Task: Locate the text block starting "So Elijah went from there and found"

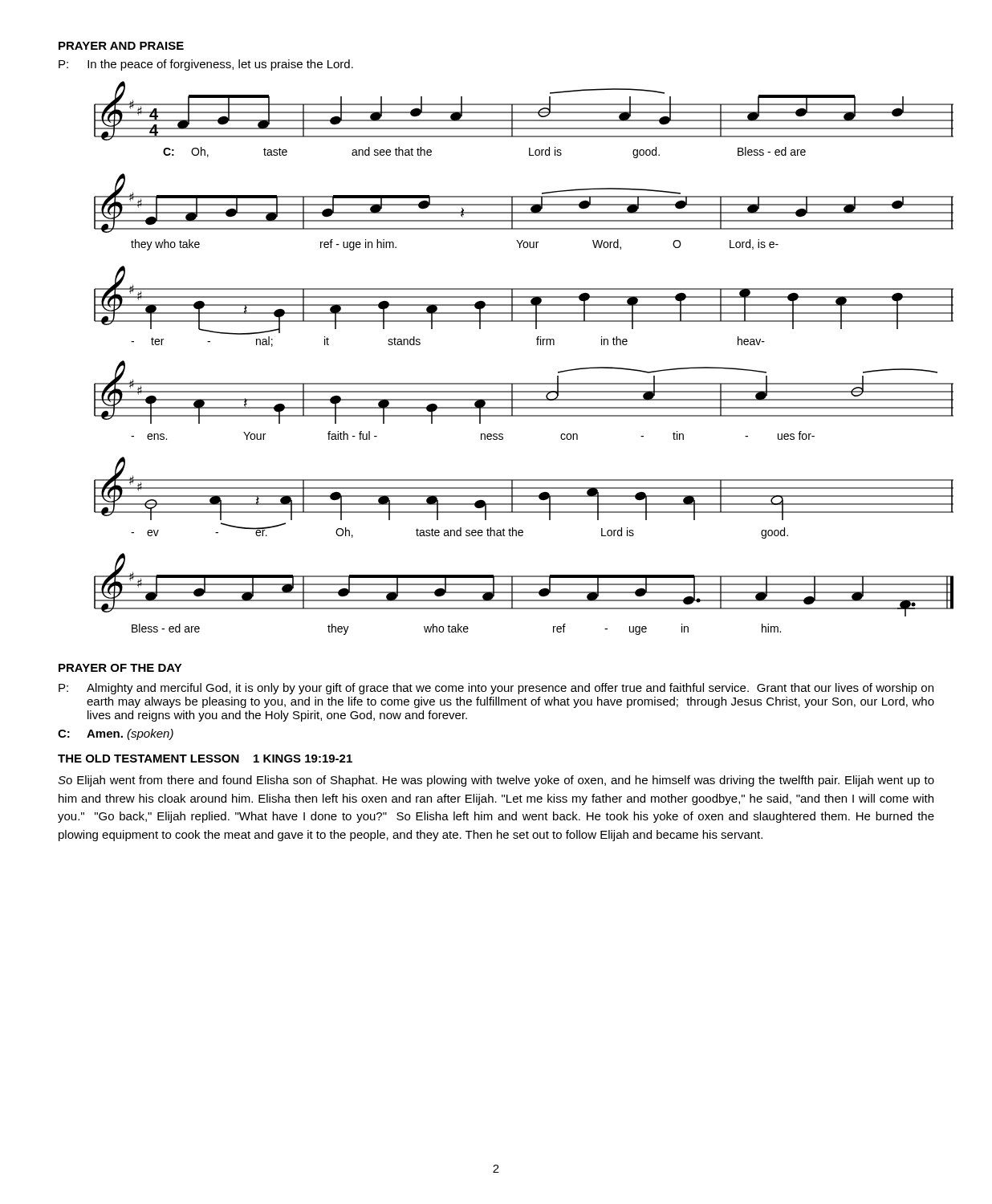Action: pyautogui.click(x=496, y=807)
